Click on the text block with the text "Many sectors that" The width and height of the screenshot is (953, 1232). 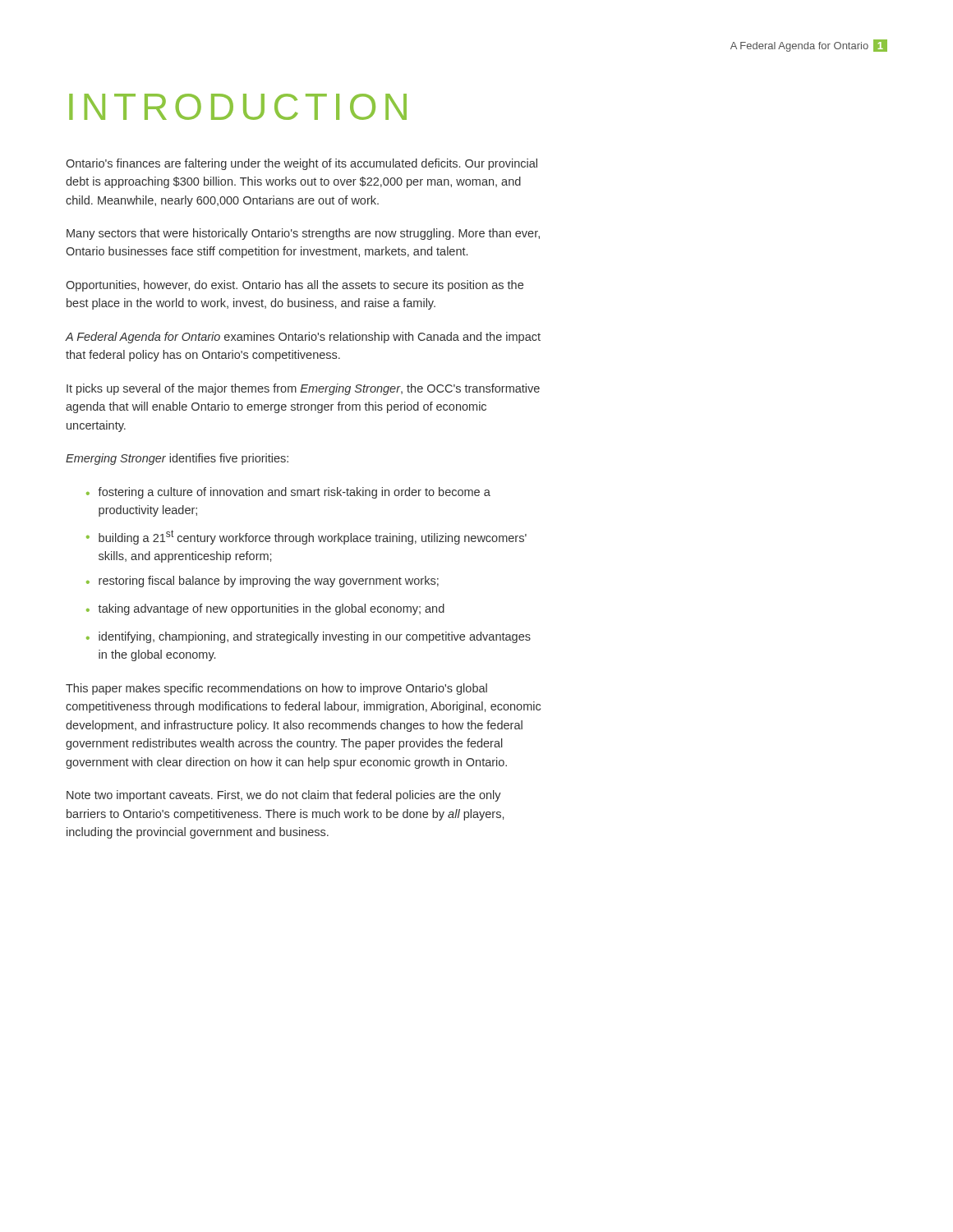(303, 242)
